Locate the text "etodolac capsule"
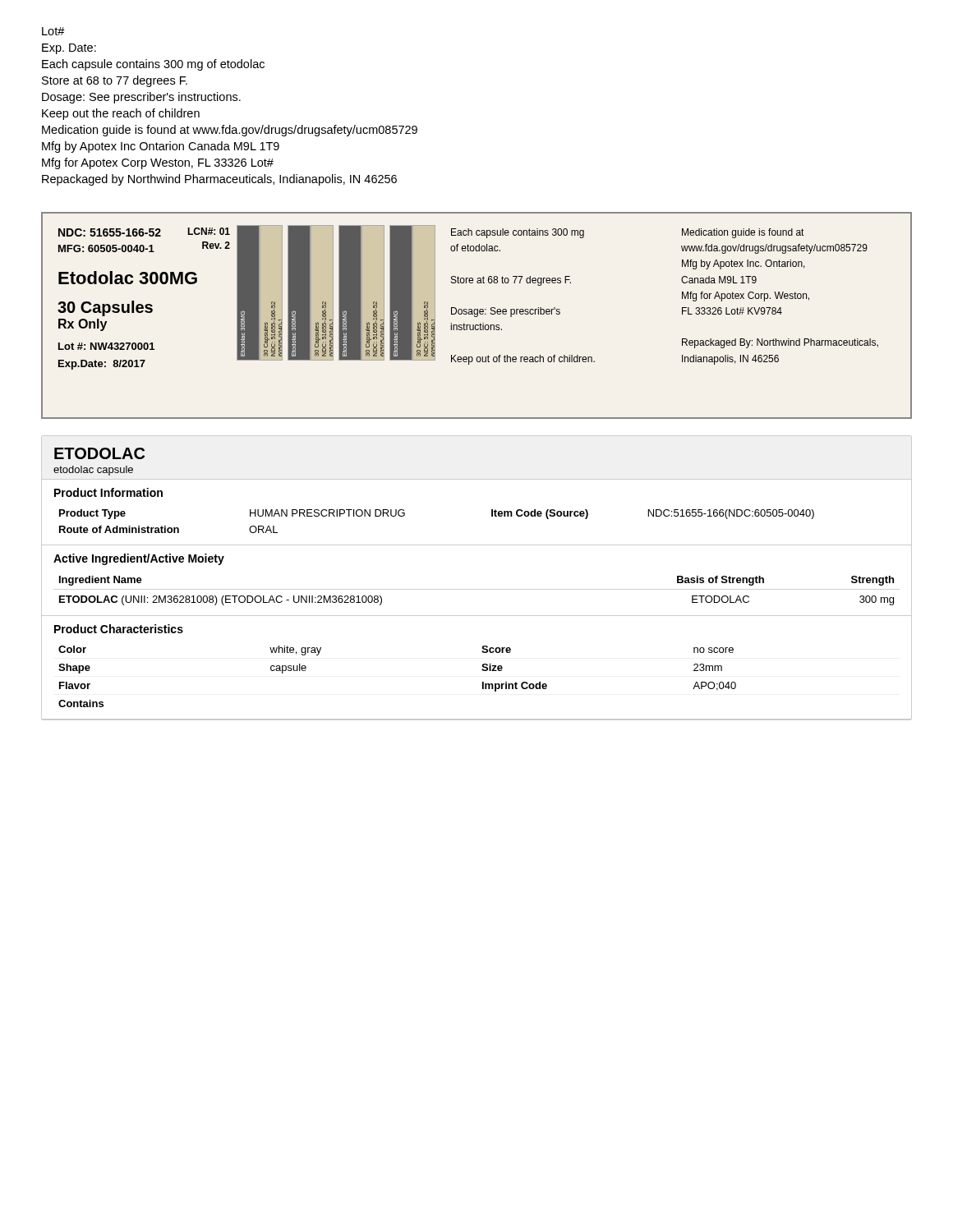 click(x=93, y=469)
